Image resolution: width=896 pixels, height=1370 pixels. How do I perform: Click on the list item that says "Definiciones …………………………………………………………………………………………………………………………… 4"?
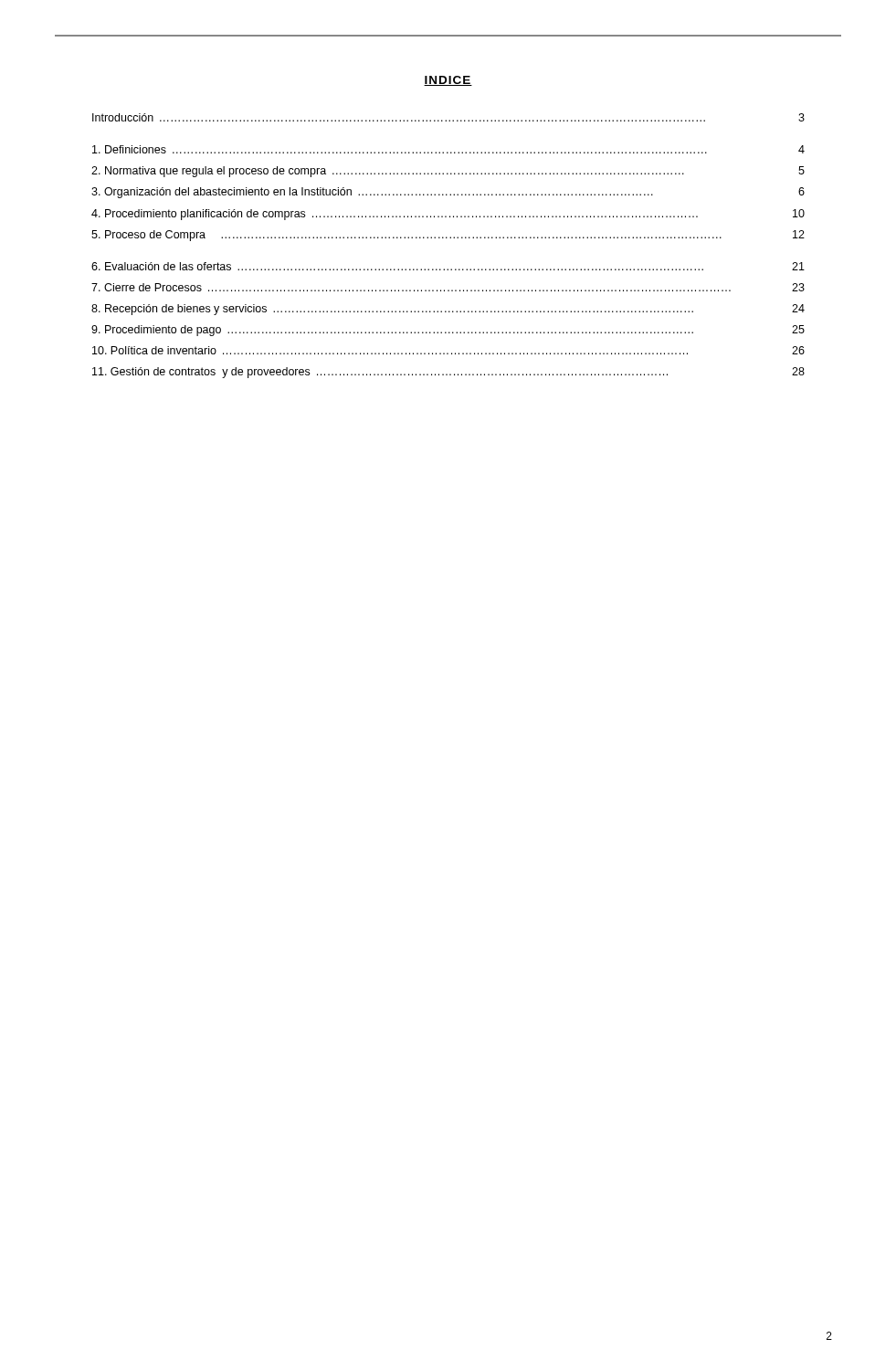(448, 150)
